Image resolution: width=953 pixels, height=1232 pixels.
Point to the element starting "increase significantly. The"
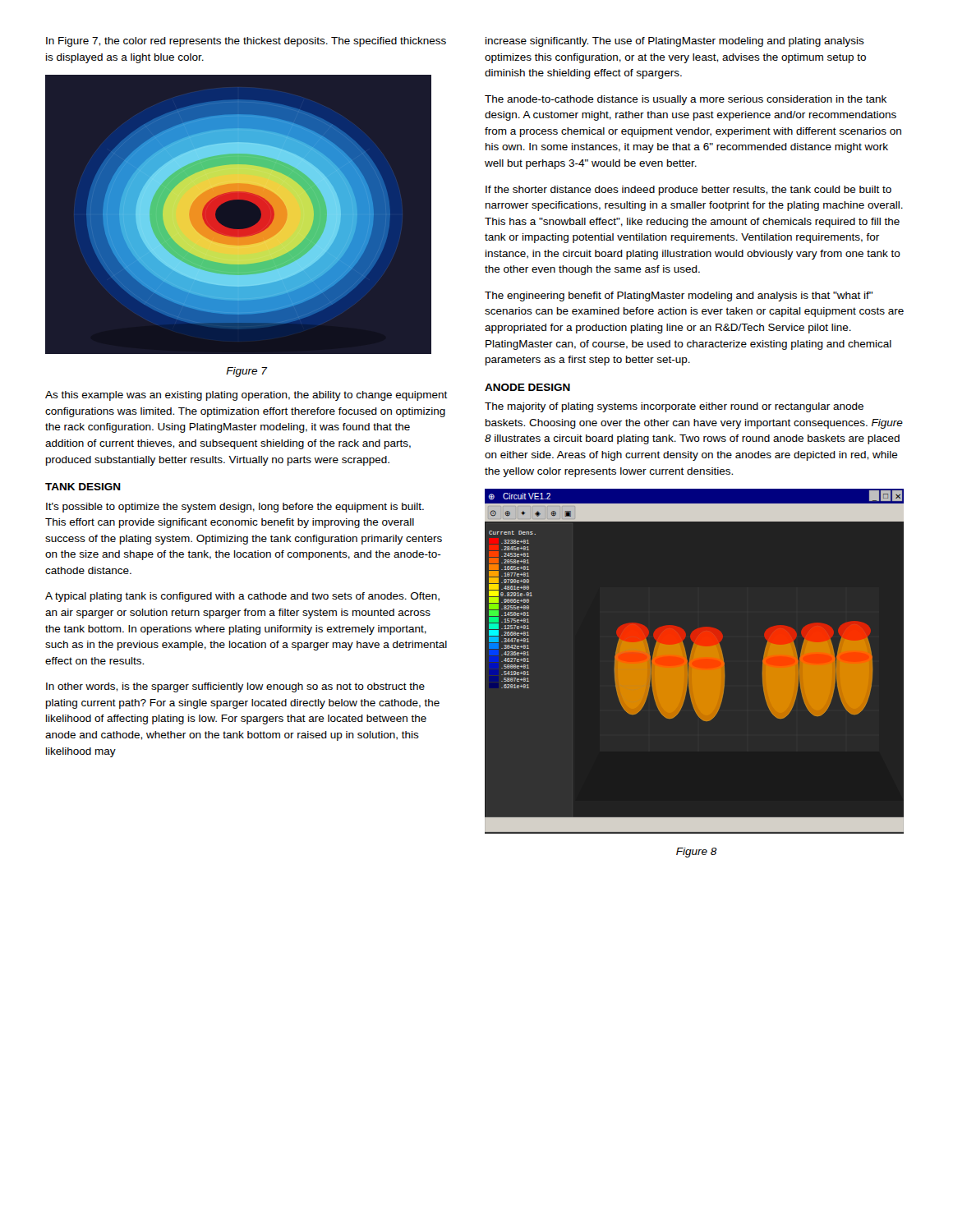pos(675,57)
